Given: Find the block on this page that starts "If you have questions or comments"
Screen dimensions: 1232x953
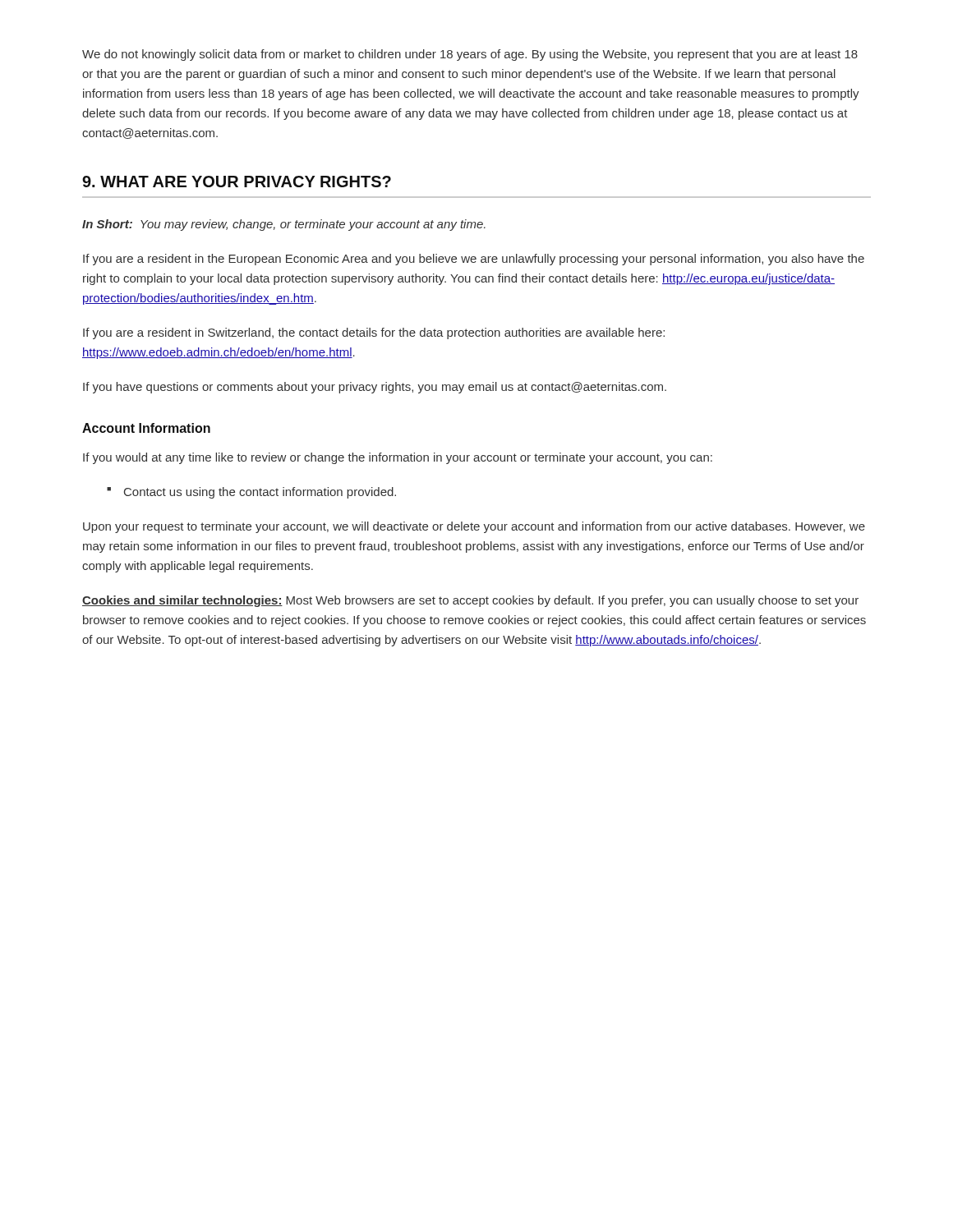Looking at the screenshot, I should click(375, 386).
